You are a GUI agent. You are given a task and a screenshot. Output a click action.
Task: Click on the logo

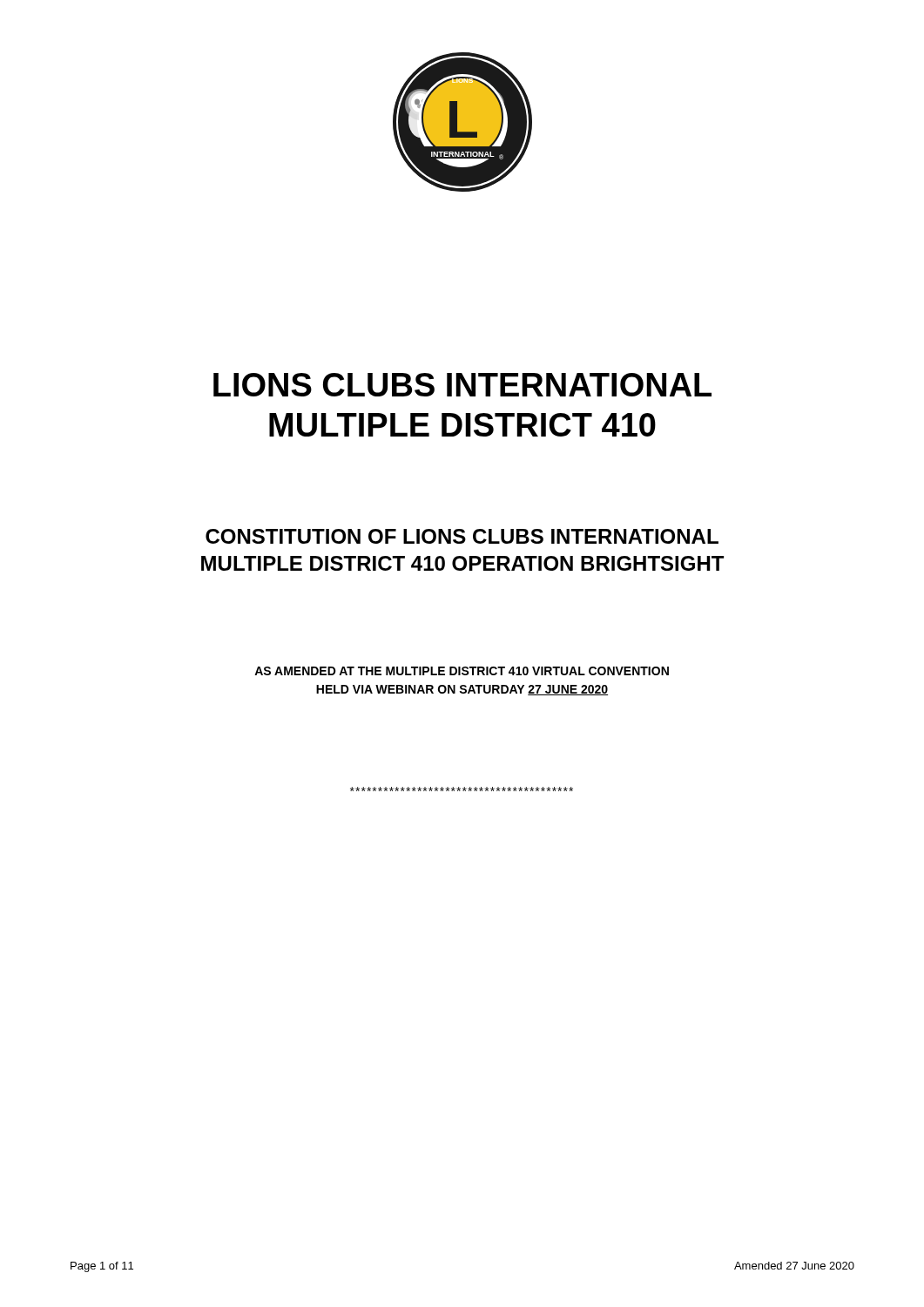coord(462,124)
